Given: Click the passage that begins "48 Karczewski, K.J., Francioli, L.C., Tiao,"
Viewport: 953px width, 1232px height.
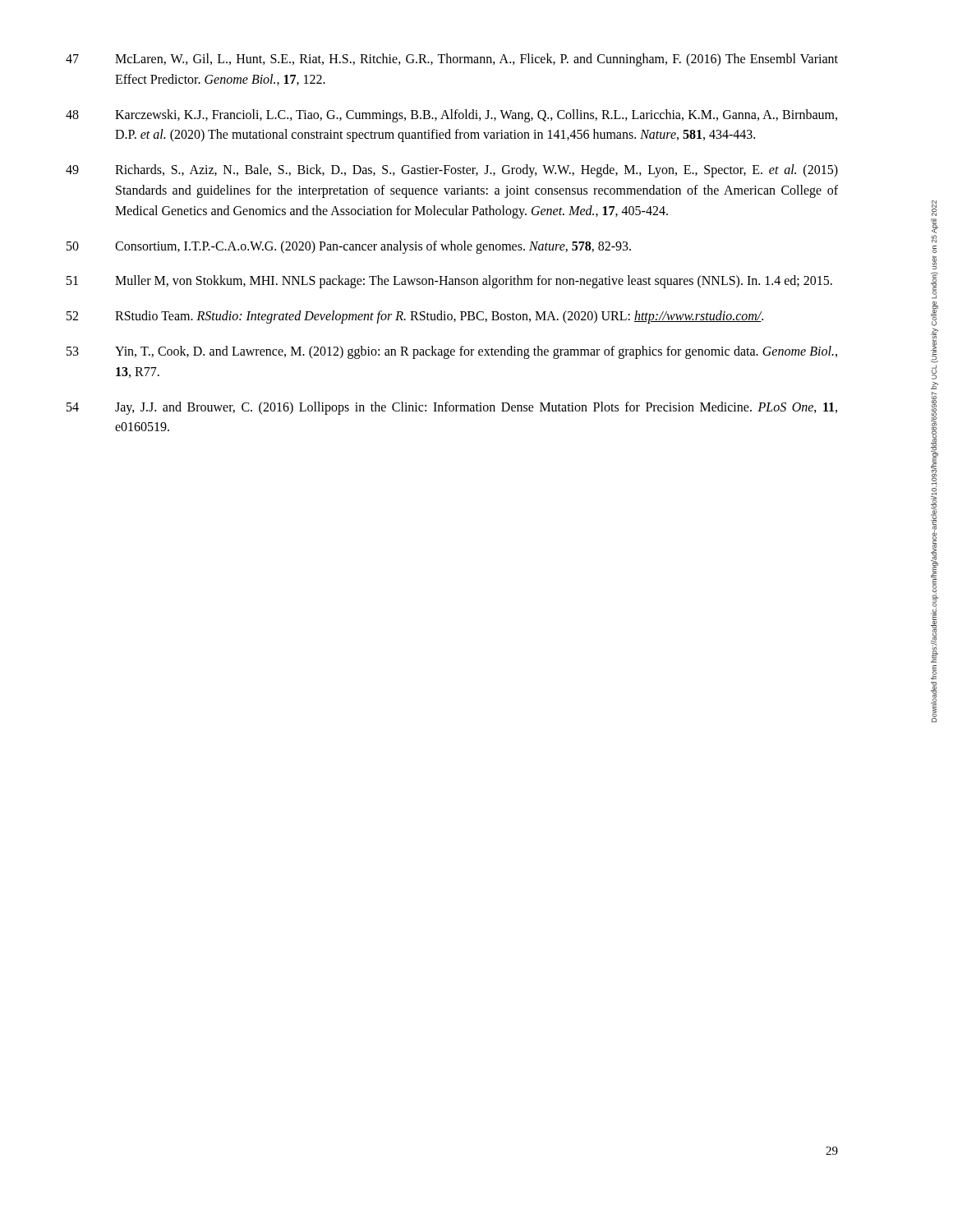Looking at the screenshot, I should [x=452, y=125].
